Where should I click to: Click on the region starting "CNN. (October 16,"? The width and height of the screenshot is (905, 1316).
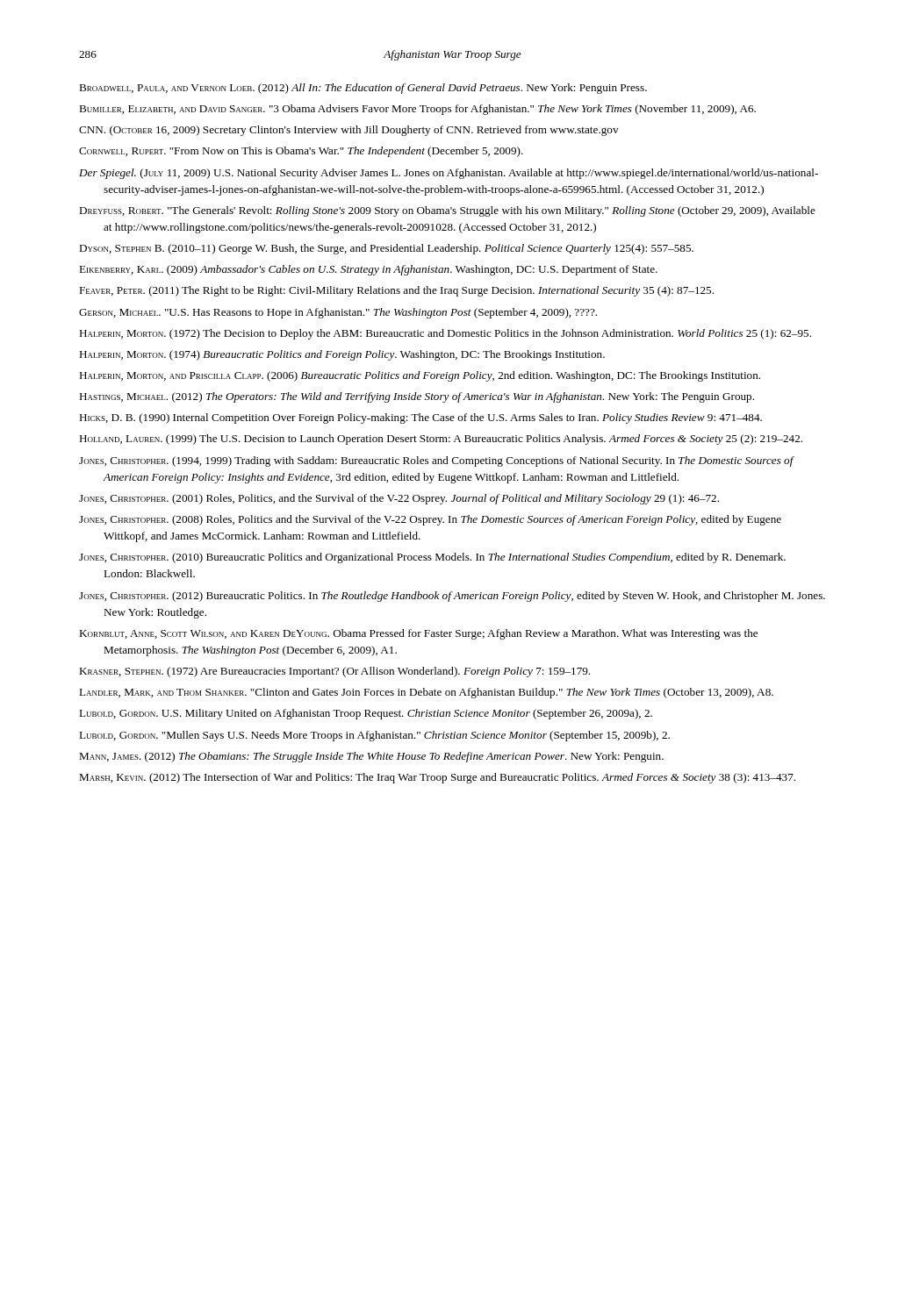click(x=349, y=130)
